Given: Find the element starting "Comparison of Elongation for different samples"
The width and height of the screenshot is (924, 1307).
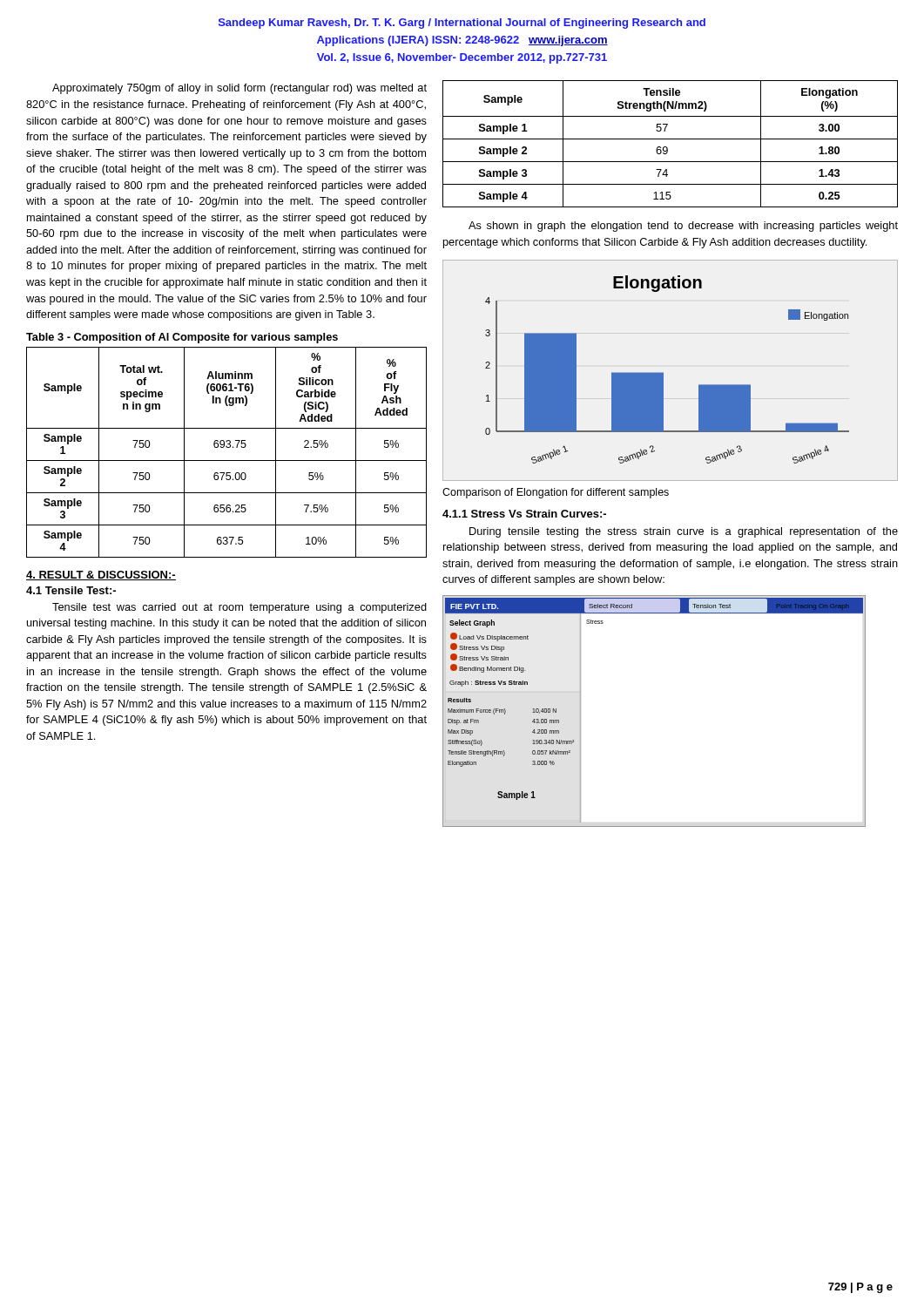Looking at the screenshot, I should [556, 492].
